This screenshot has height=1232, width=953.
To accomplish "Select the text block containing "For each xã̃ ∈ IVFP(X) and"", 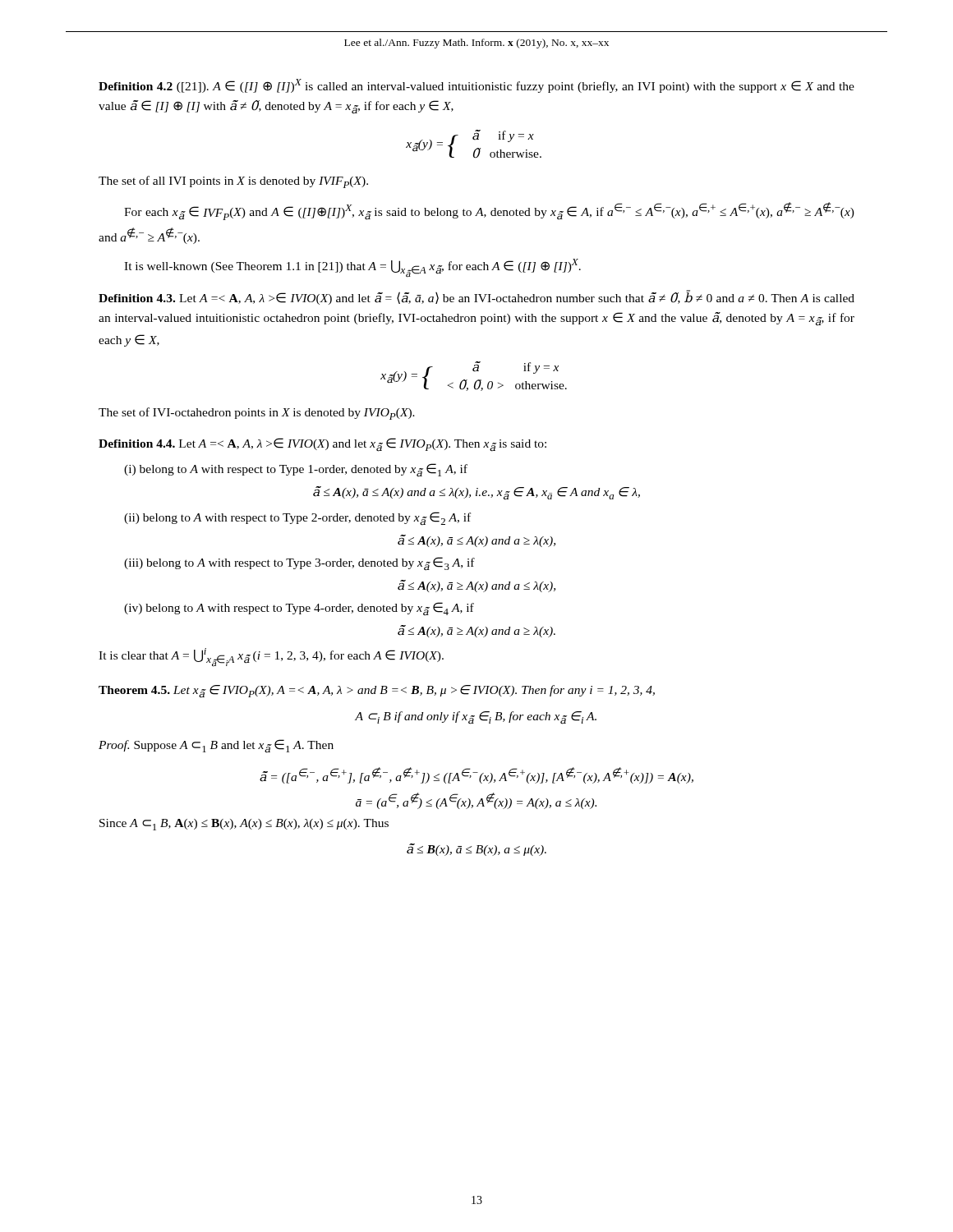I will [476, 223].
